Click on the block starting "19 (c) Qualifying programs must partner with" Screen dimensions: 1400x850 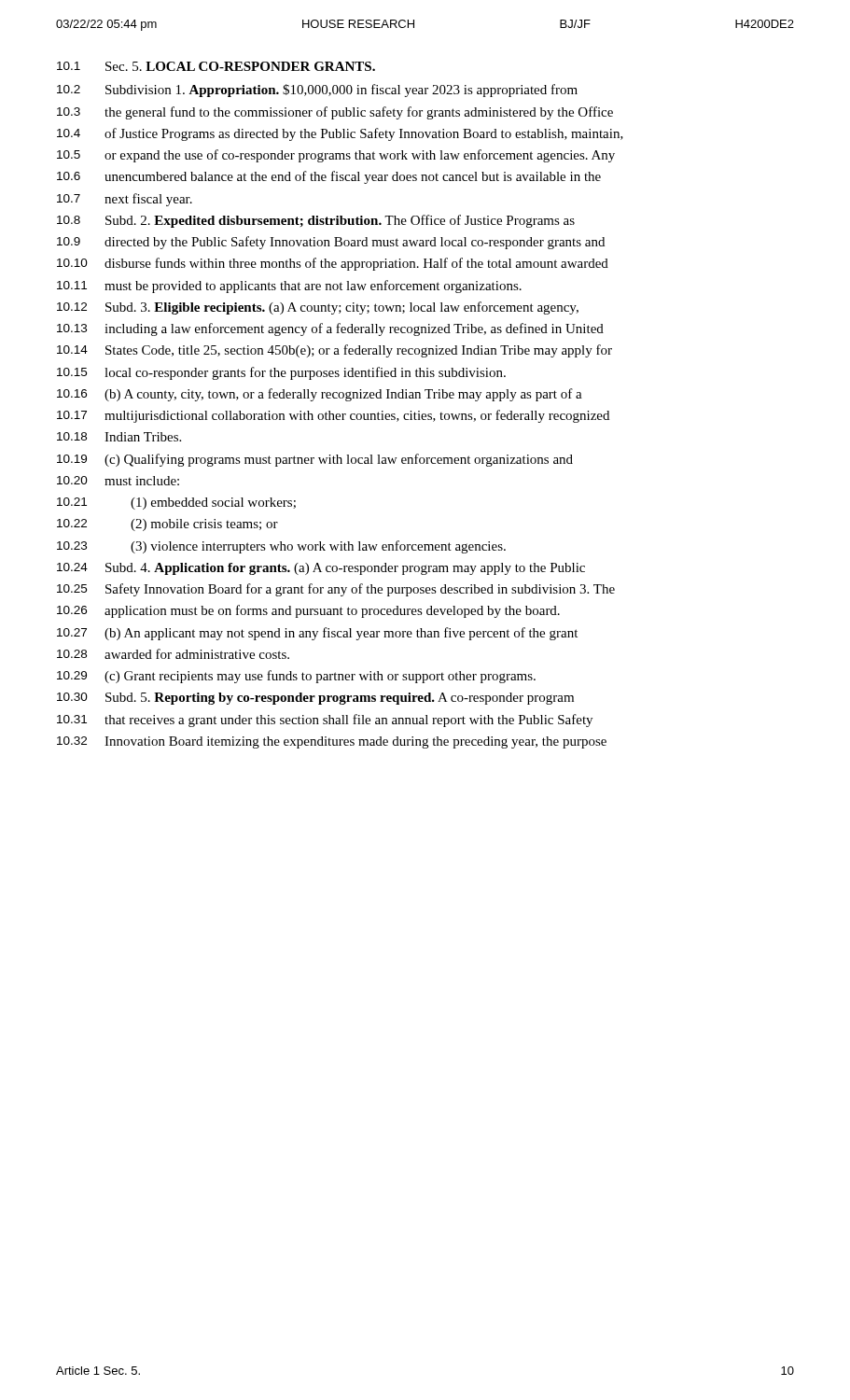coord(425,470)
